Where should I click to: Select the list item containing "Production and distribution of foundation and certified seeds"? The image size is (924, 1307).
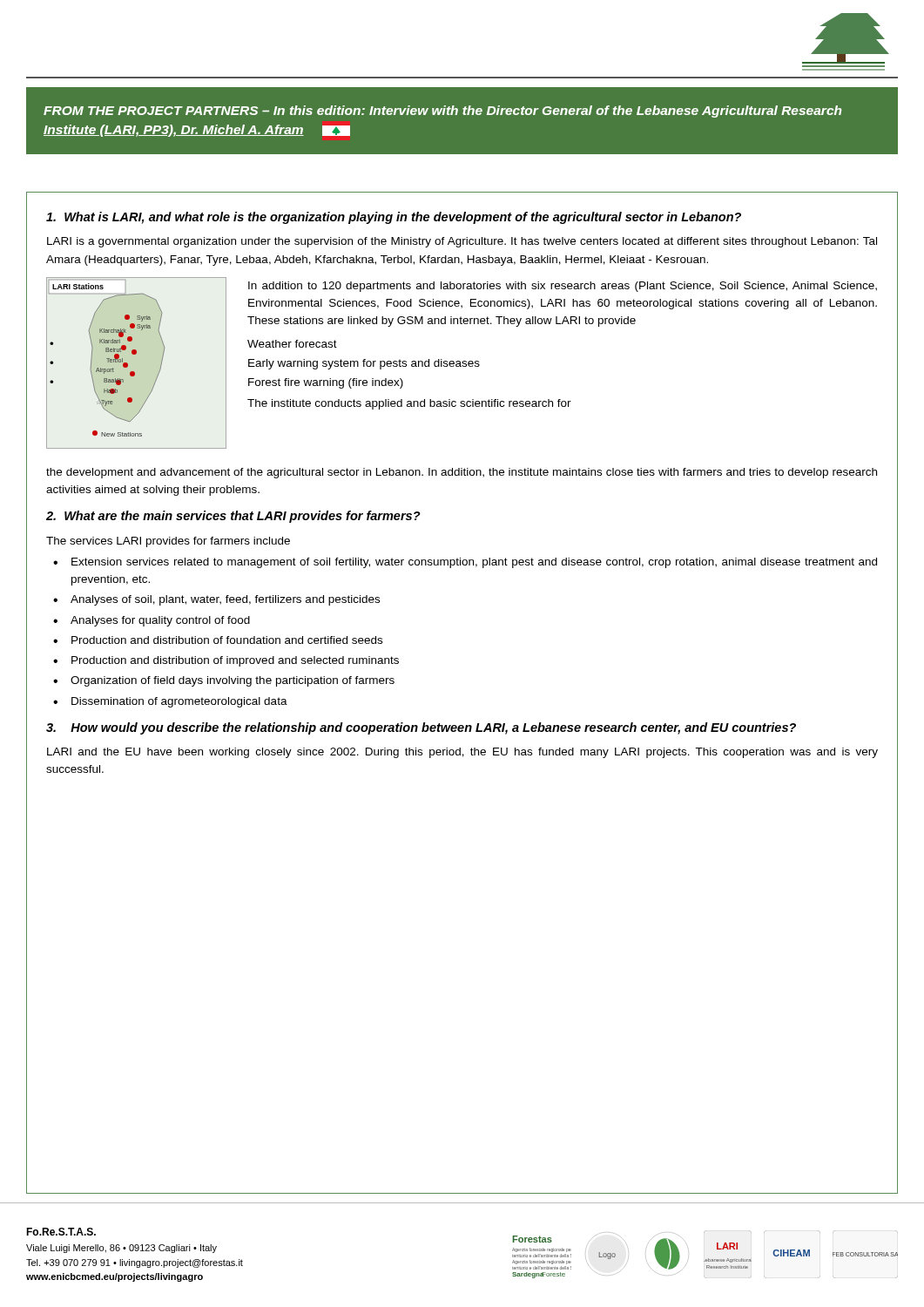227,640
